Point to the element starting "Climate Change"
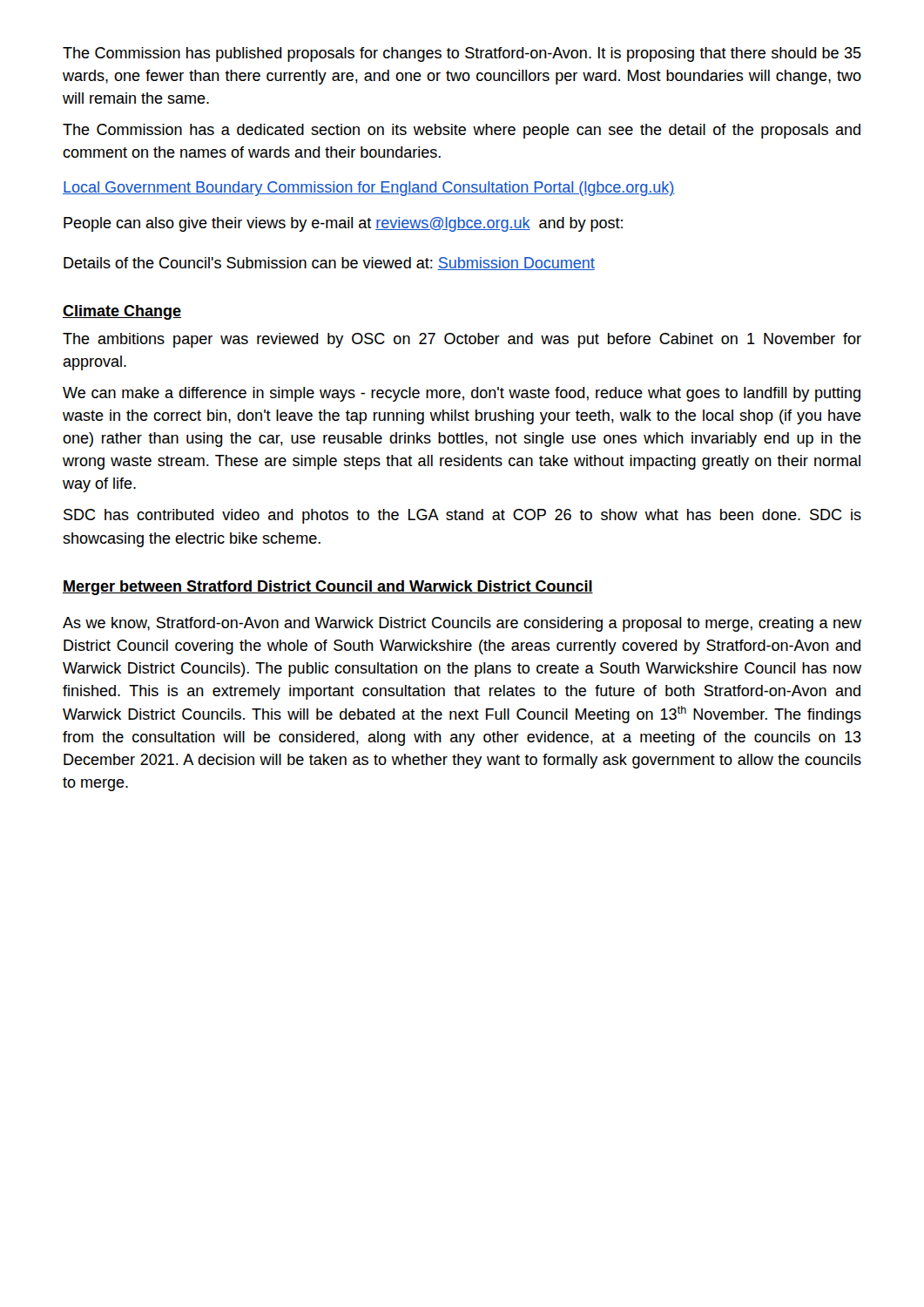 coord(122,311)
